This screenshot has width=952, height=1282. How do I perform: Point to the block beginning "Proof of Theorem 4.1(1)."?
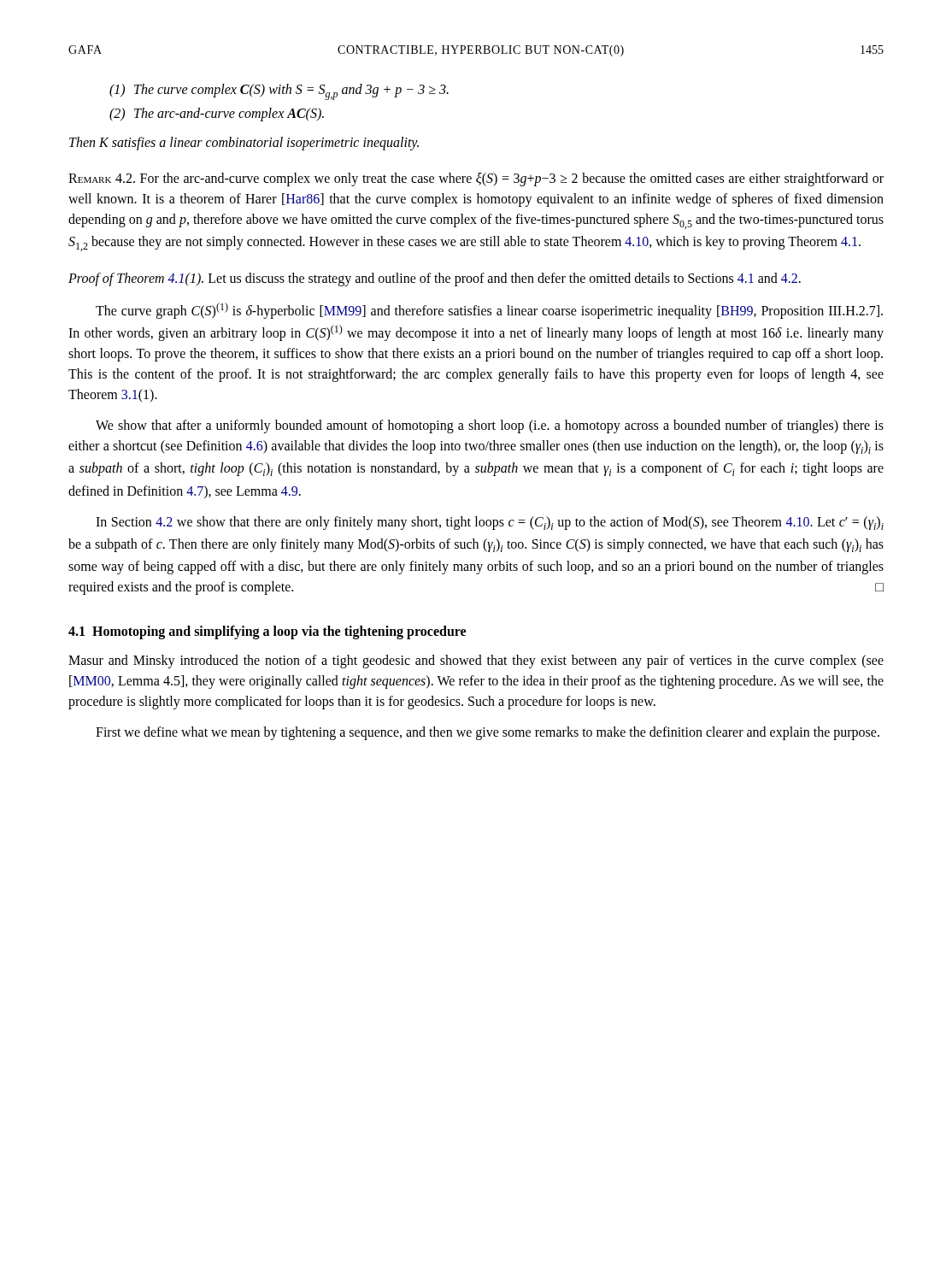[476, 433]
